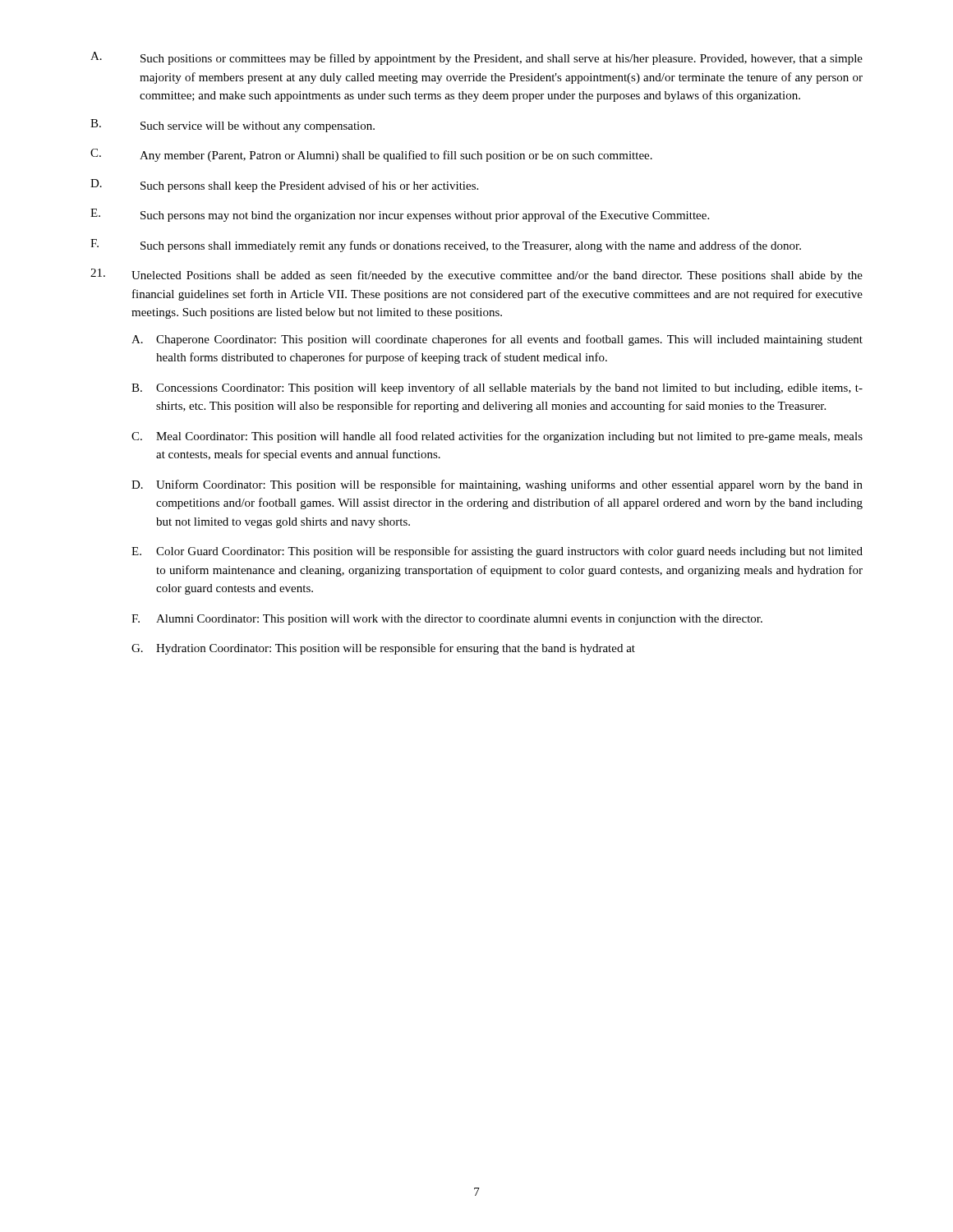The image size is (953, 1232).
Task: Navigate to the block starting "D. Such persons shall keep the President"
Action: coord(476,185)
